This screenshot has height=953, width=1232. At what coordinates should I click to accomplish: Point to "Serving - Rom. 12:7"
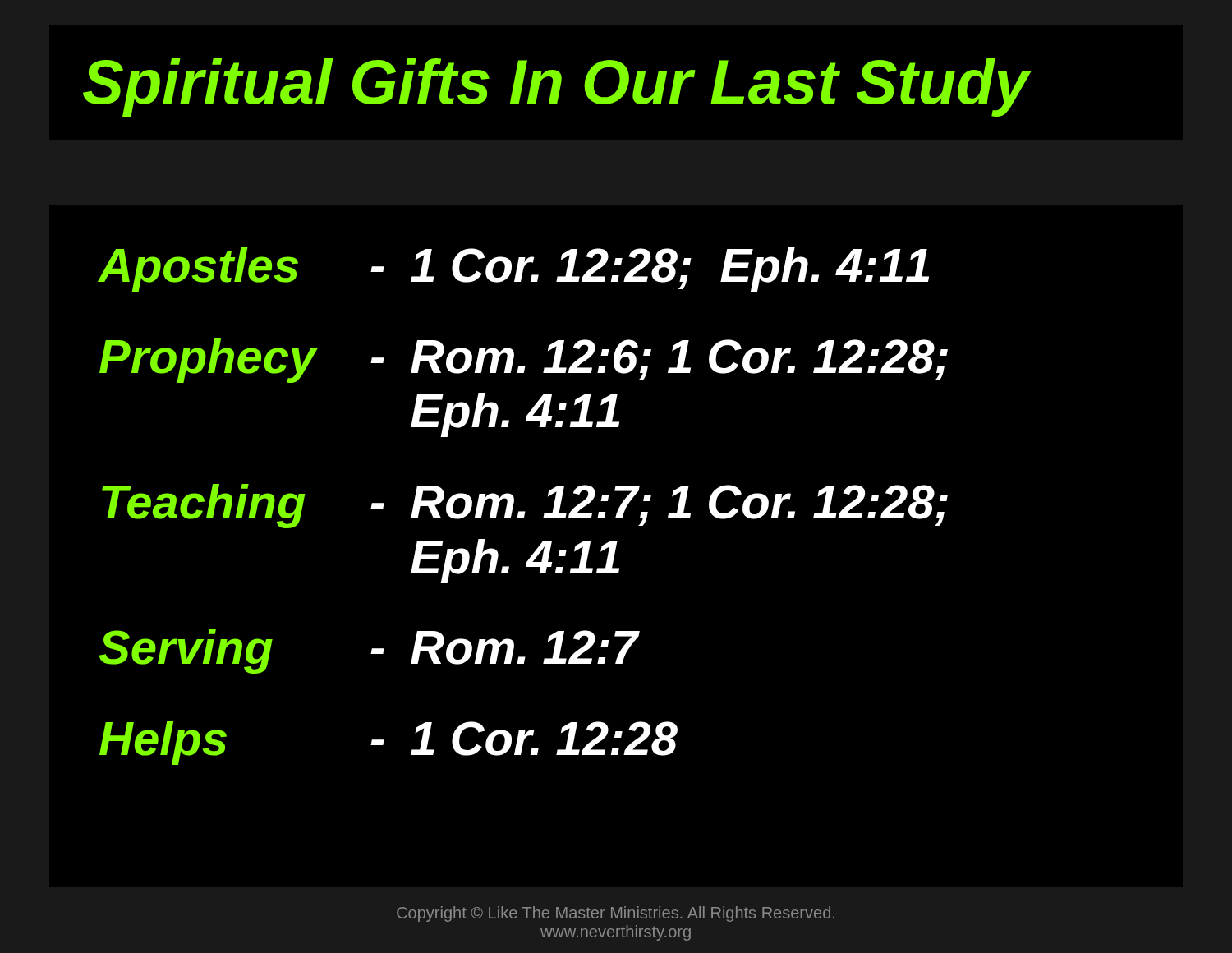(616, 648)
